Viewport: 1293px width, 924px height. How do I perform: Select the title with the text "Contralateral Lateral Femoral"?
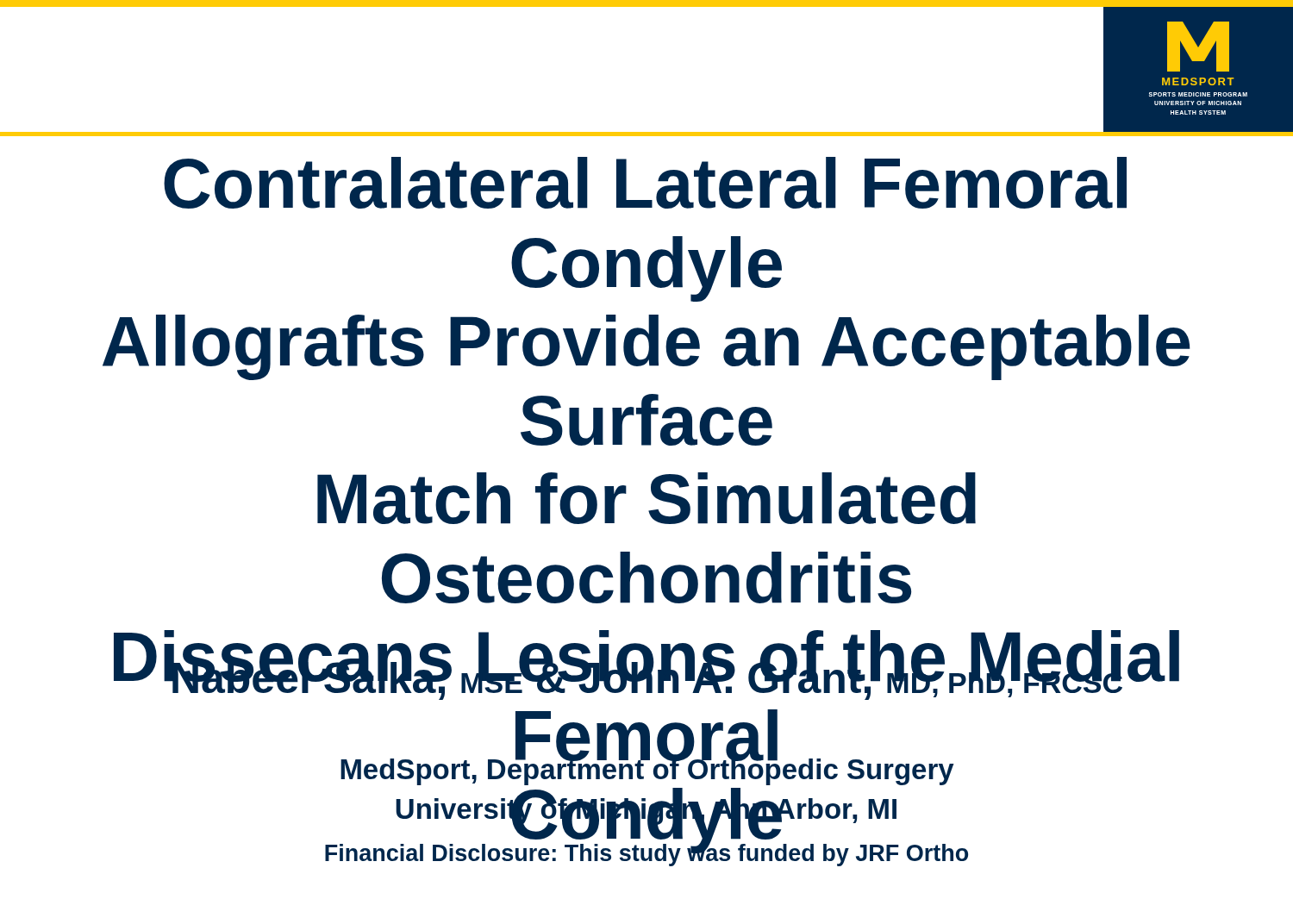[x=646, y=500]
